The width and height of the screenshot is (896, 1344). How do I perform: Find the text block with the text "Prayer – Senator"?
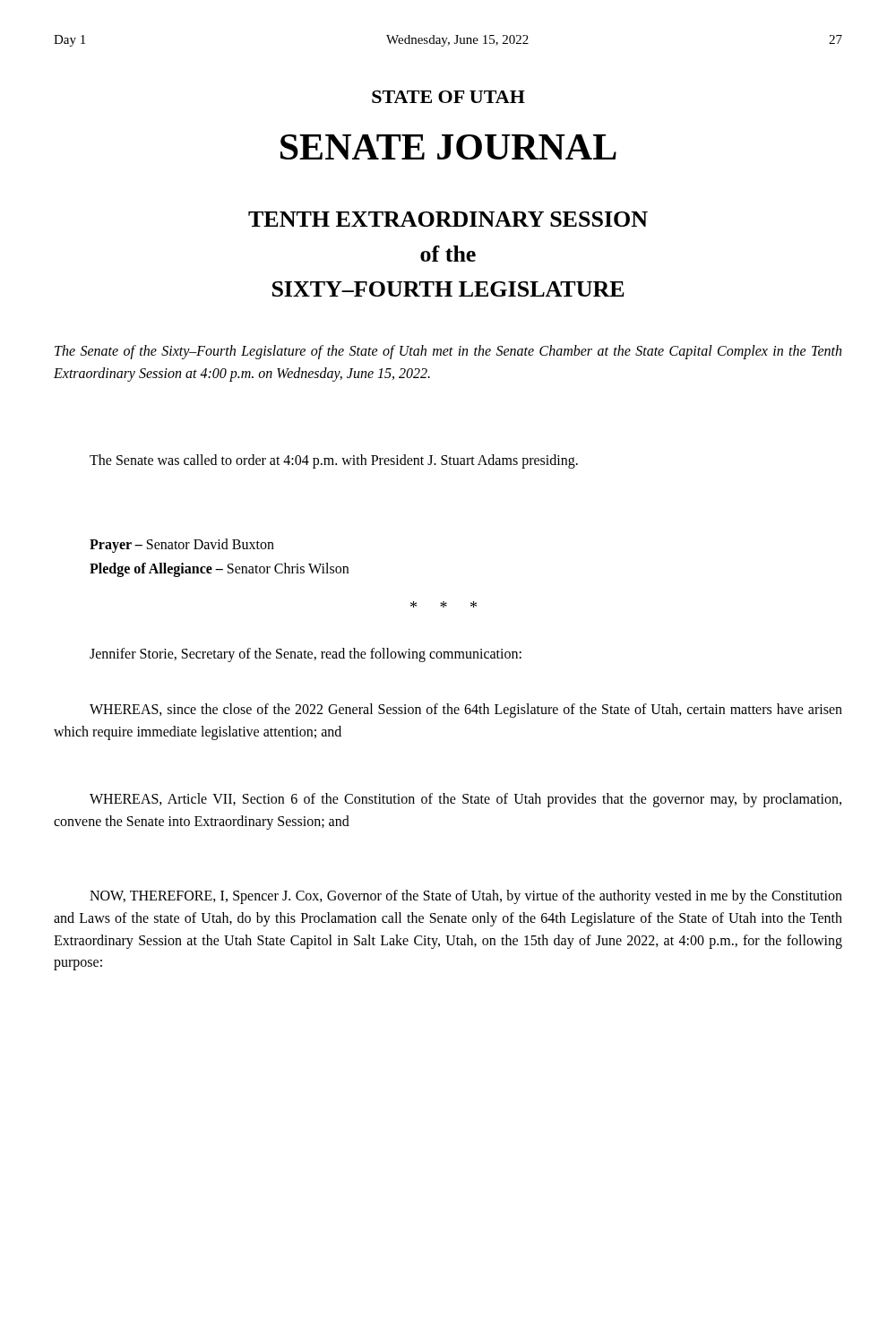219,556
